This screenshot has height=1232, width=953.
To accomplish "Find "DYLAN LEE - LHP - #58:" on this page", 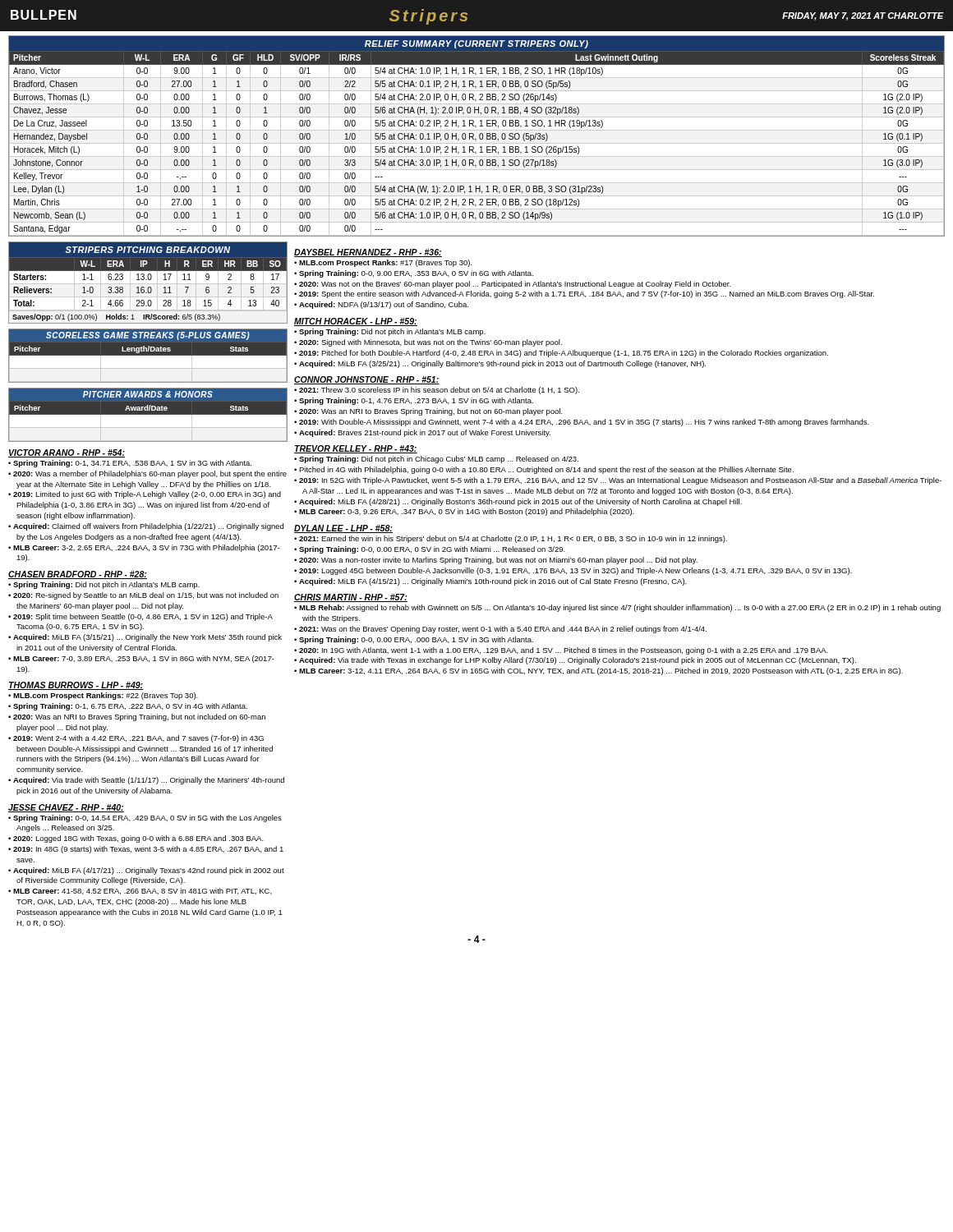I will click(x=343, y=528).
